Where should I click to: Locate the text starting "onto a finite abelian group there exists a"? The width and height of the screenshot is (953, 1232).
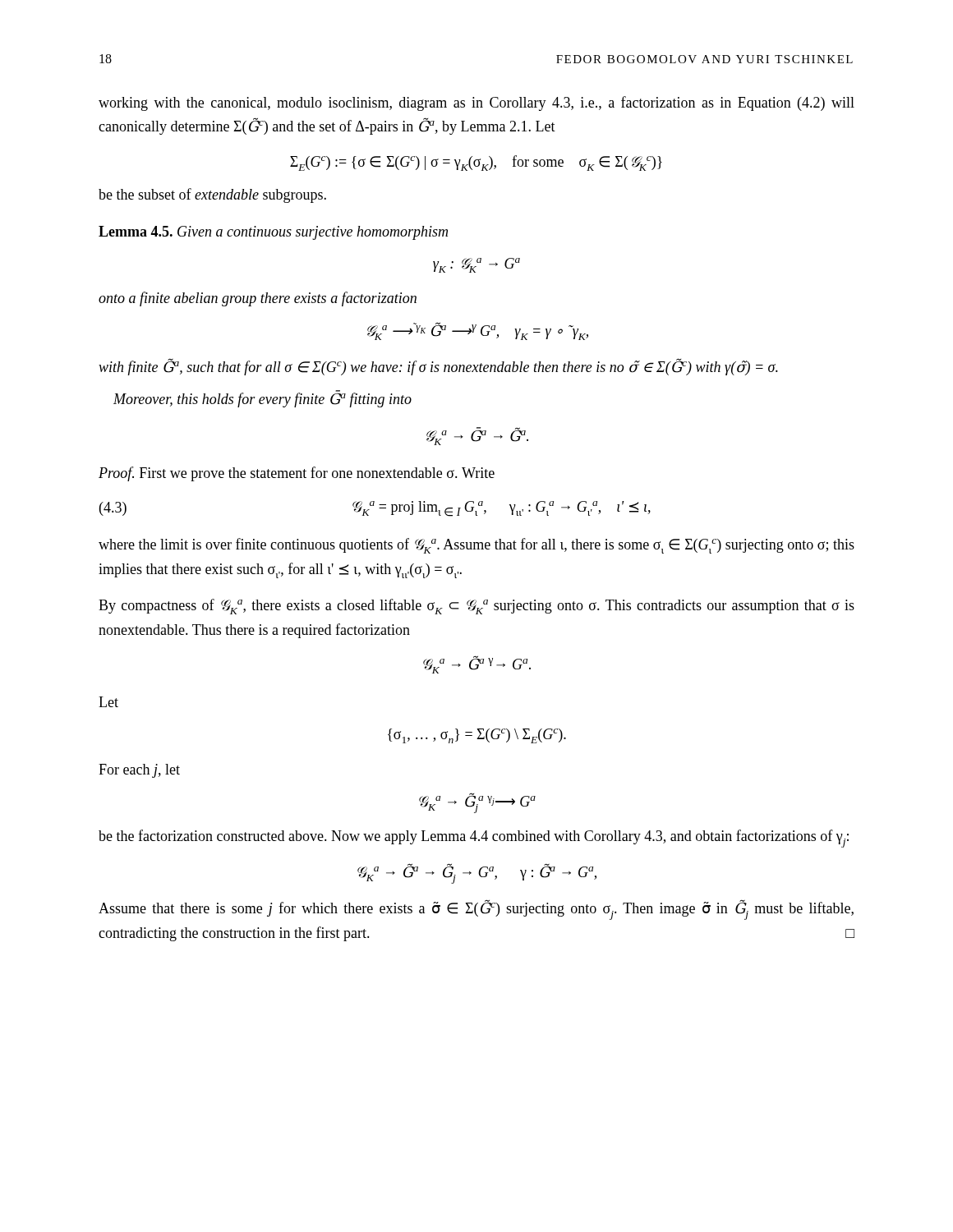pyautogui.click(x=258, y=298)
